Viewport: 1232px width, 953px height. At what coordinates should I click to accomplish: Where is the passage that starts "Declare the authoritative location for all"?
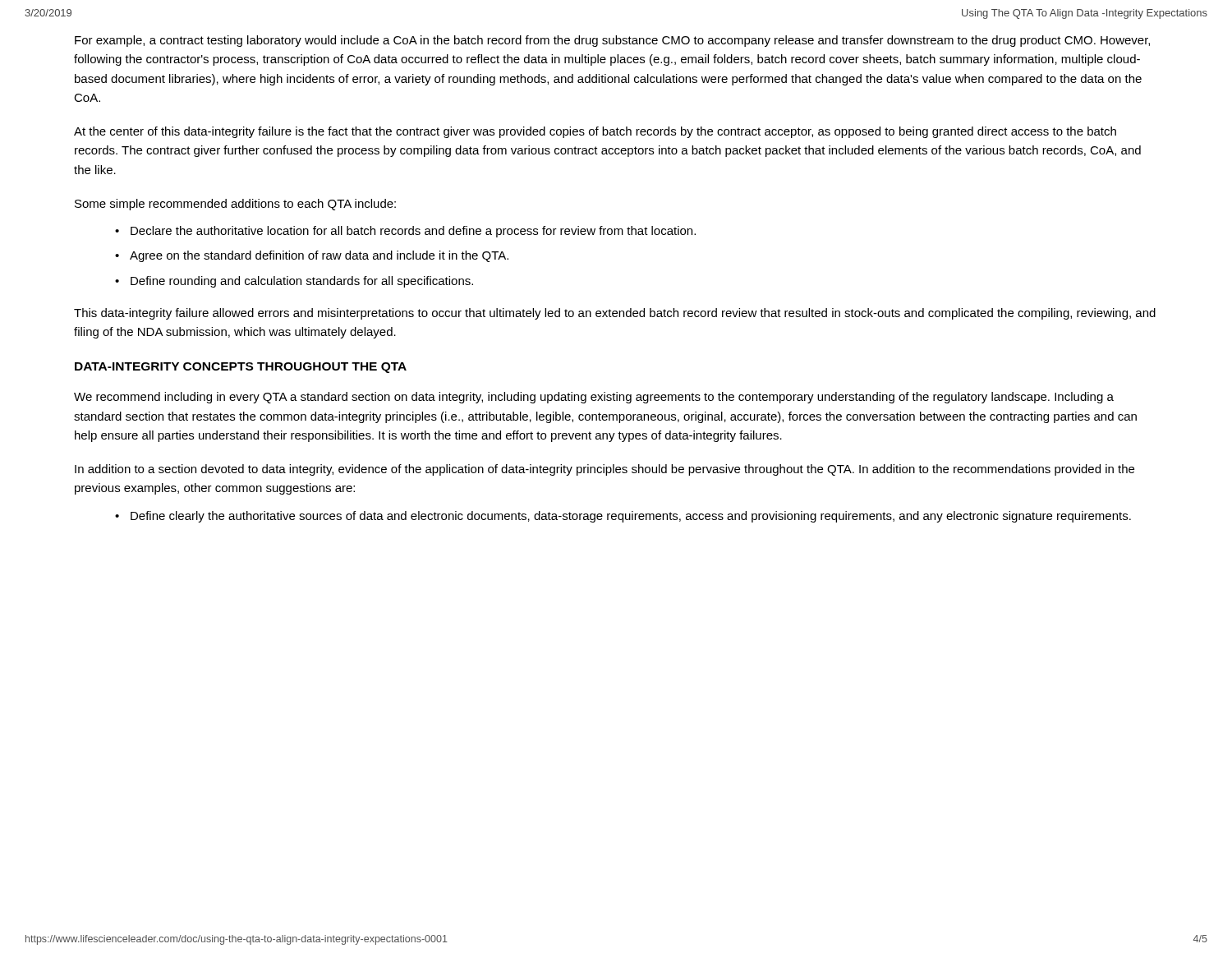pos(413,230)
